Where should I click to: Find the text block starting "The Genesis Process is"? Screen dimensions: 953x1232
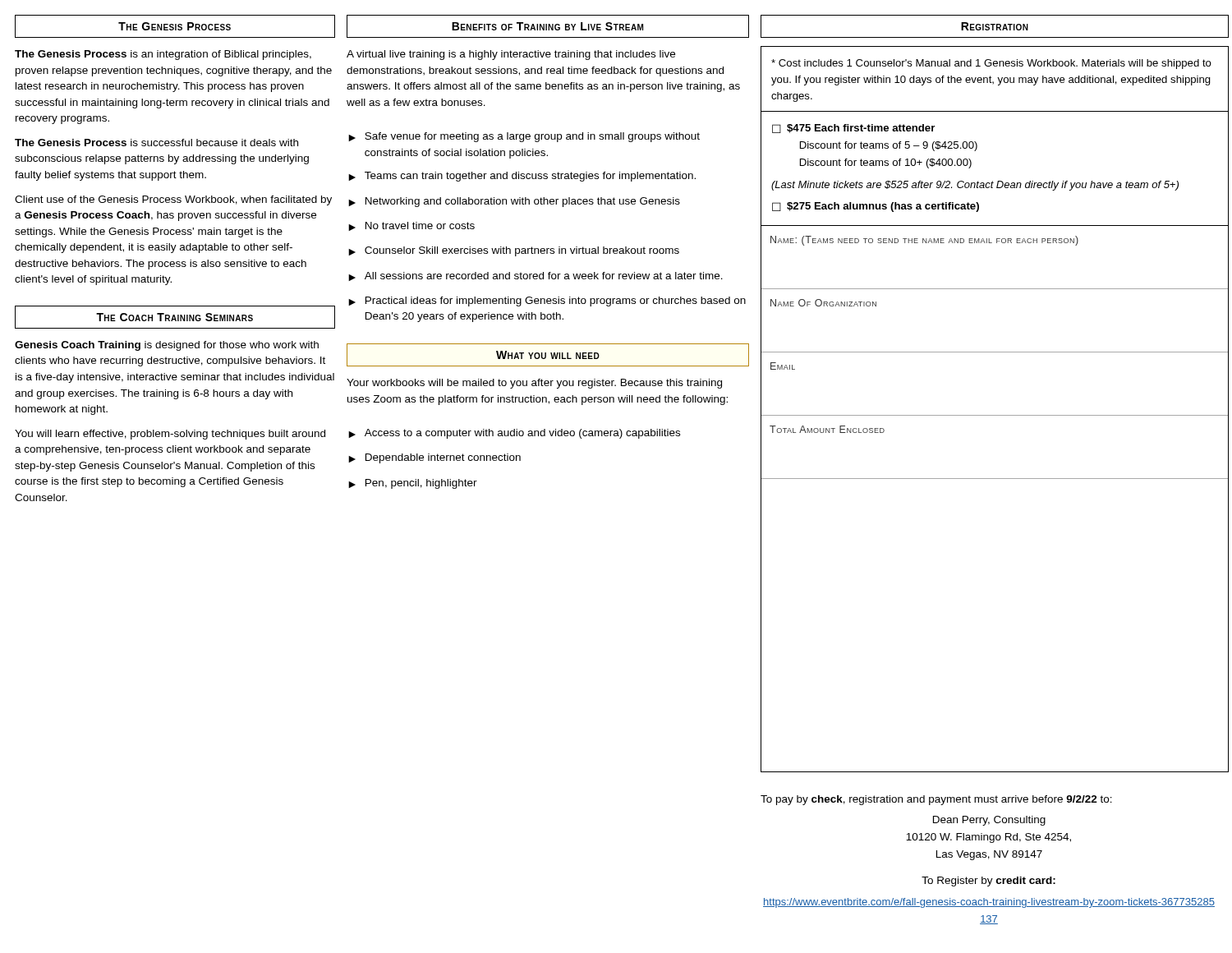pyautogui.click(x=175, y=167)
